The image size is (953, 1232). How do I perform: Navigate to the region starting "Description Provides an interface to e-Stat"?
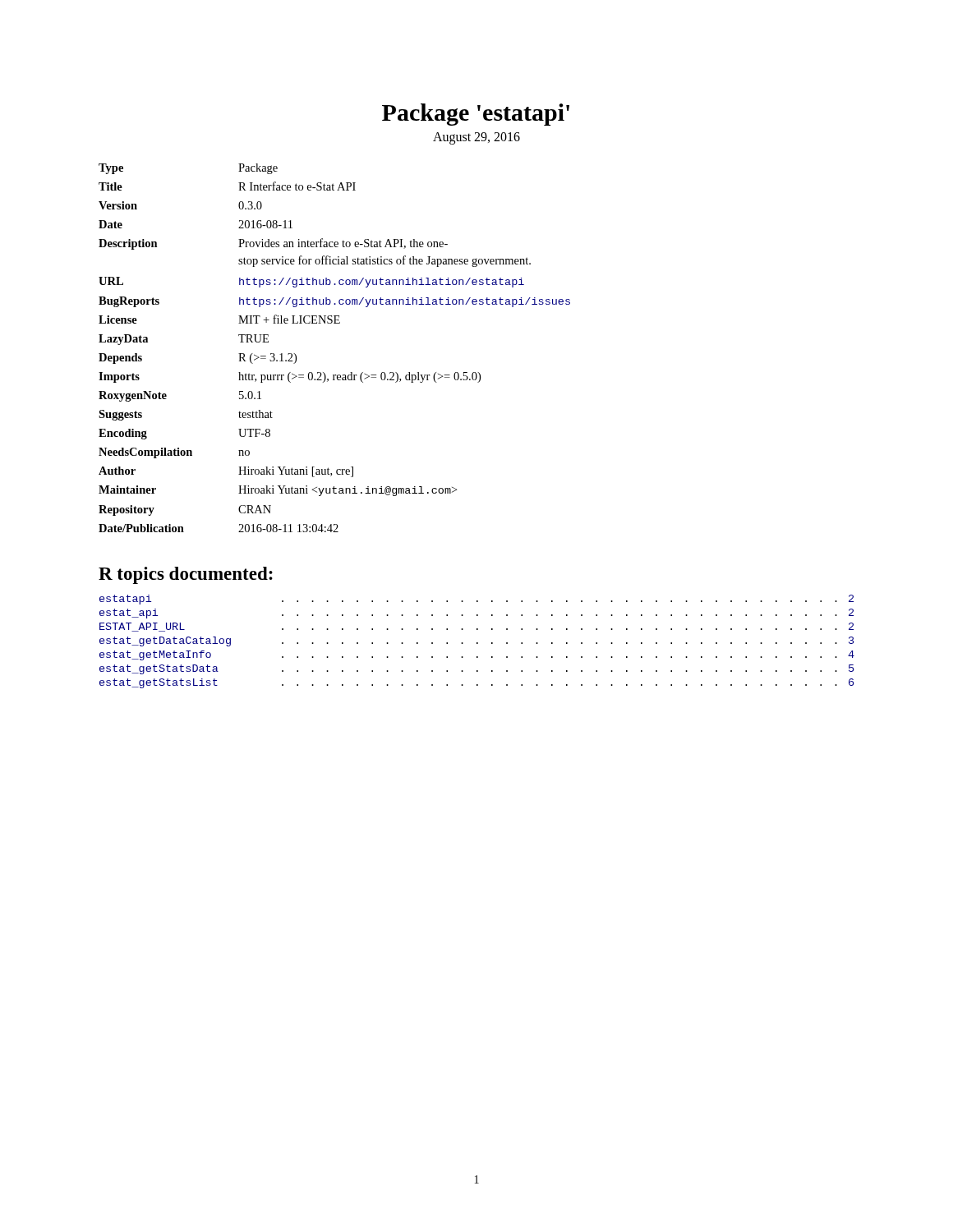273,244
